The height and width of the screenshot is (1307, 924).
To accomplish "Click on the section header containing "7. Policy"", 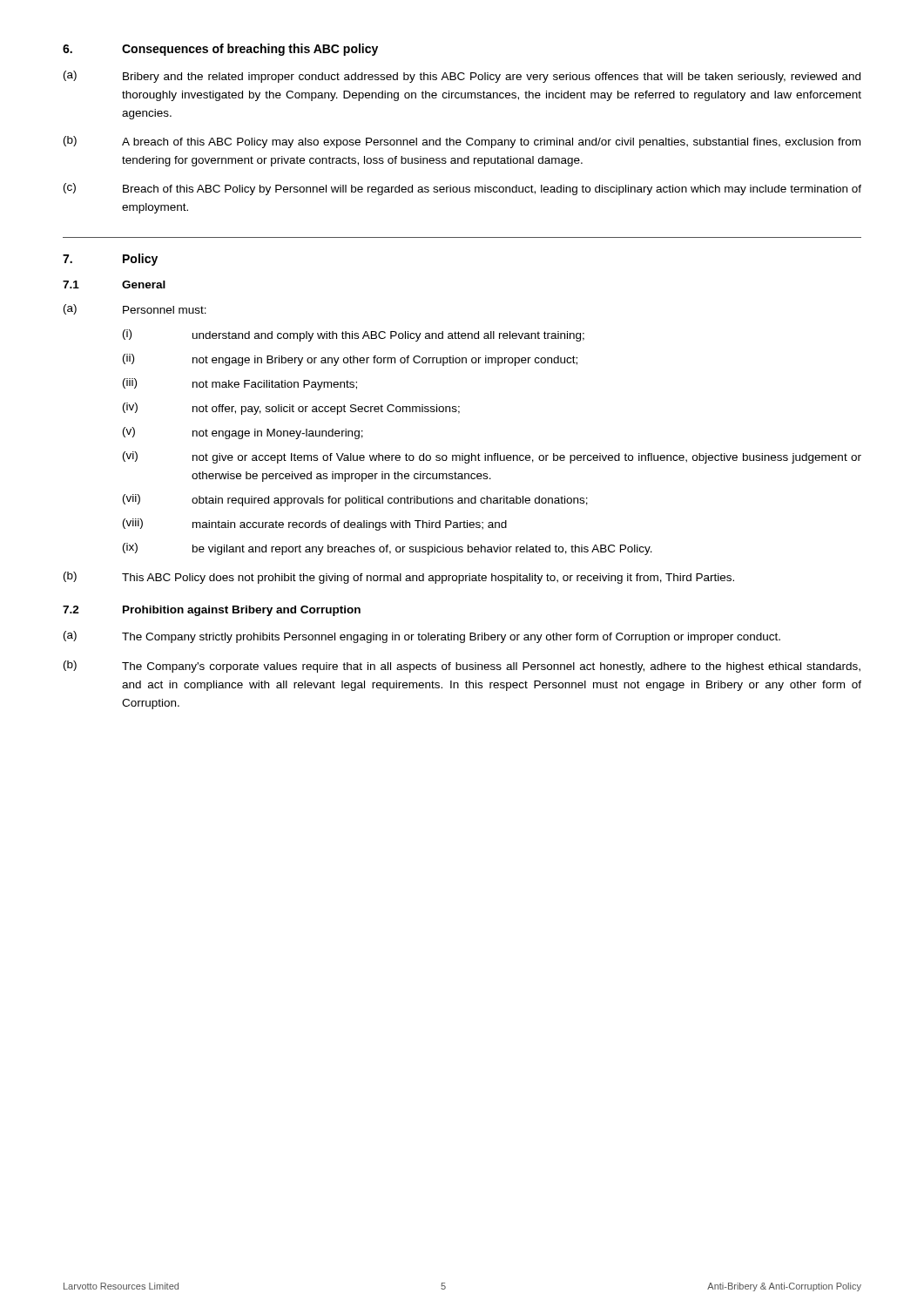I will point(66,259).
